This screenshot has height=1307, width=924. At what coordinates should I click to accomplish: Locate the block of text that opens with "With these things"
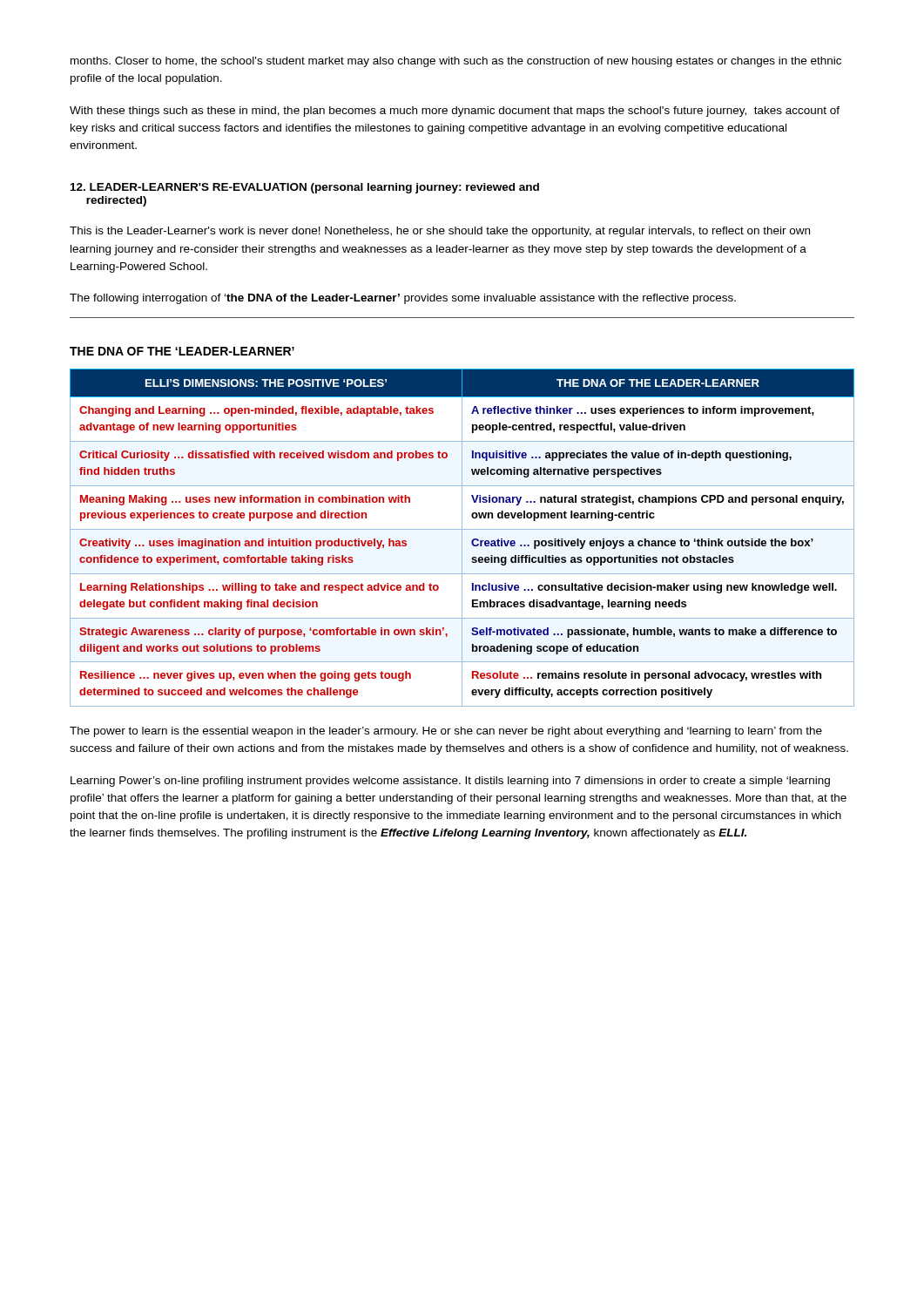coord(455,127)
